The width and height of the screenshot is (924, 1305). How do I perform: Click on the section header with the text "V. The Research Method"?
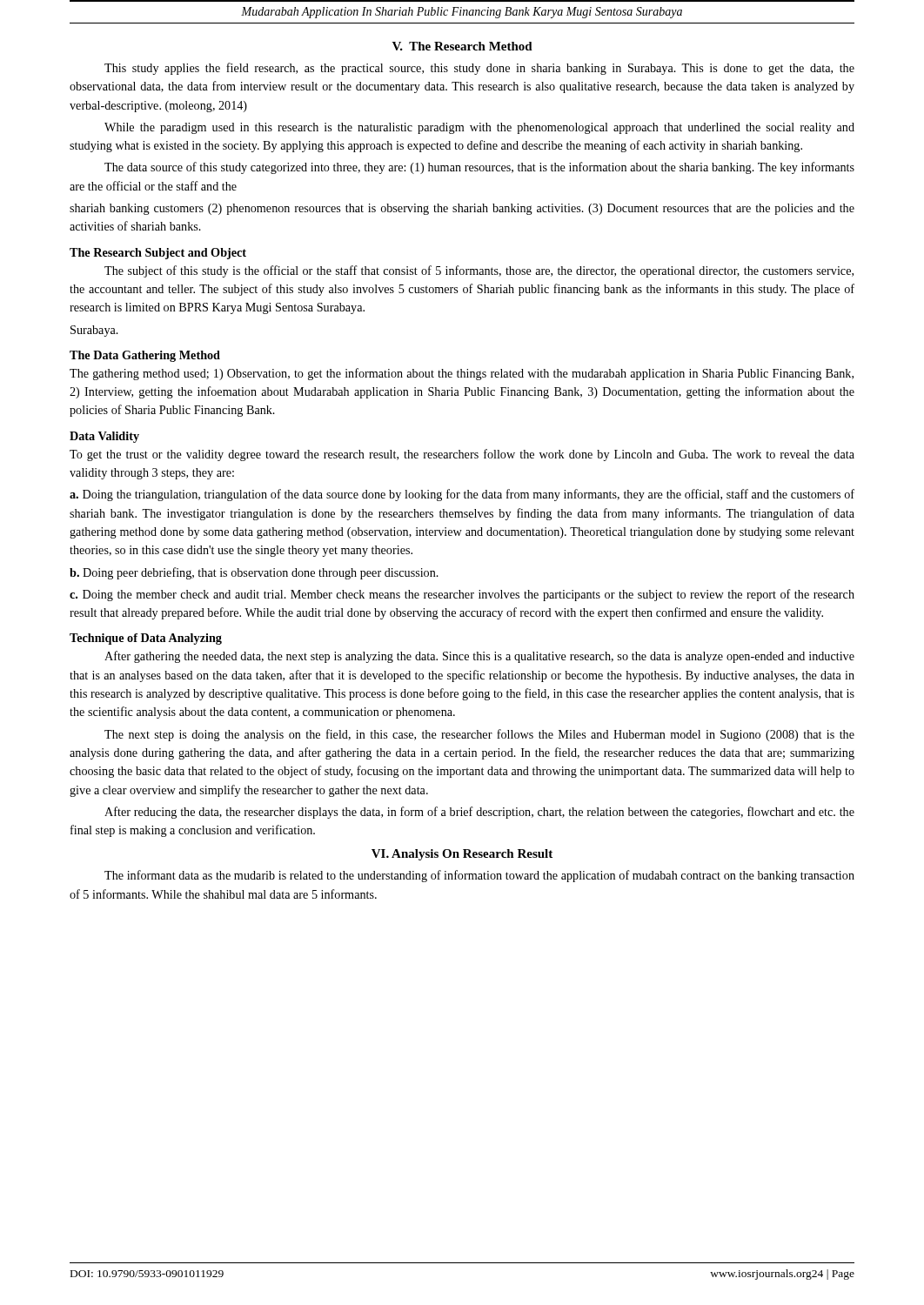[x=462, y=46]
